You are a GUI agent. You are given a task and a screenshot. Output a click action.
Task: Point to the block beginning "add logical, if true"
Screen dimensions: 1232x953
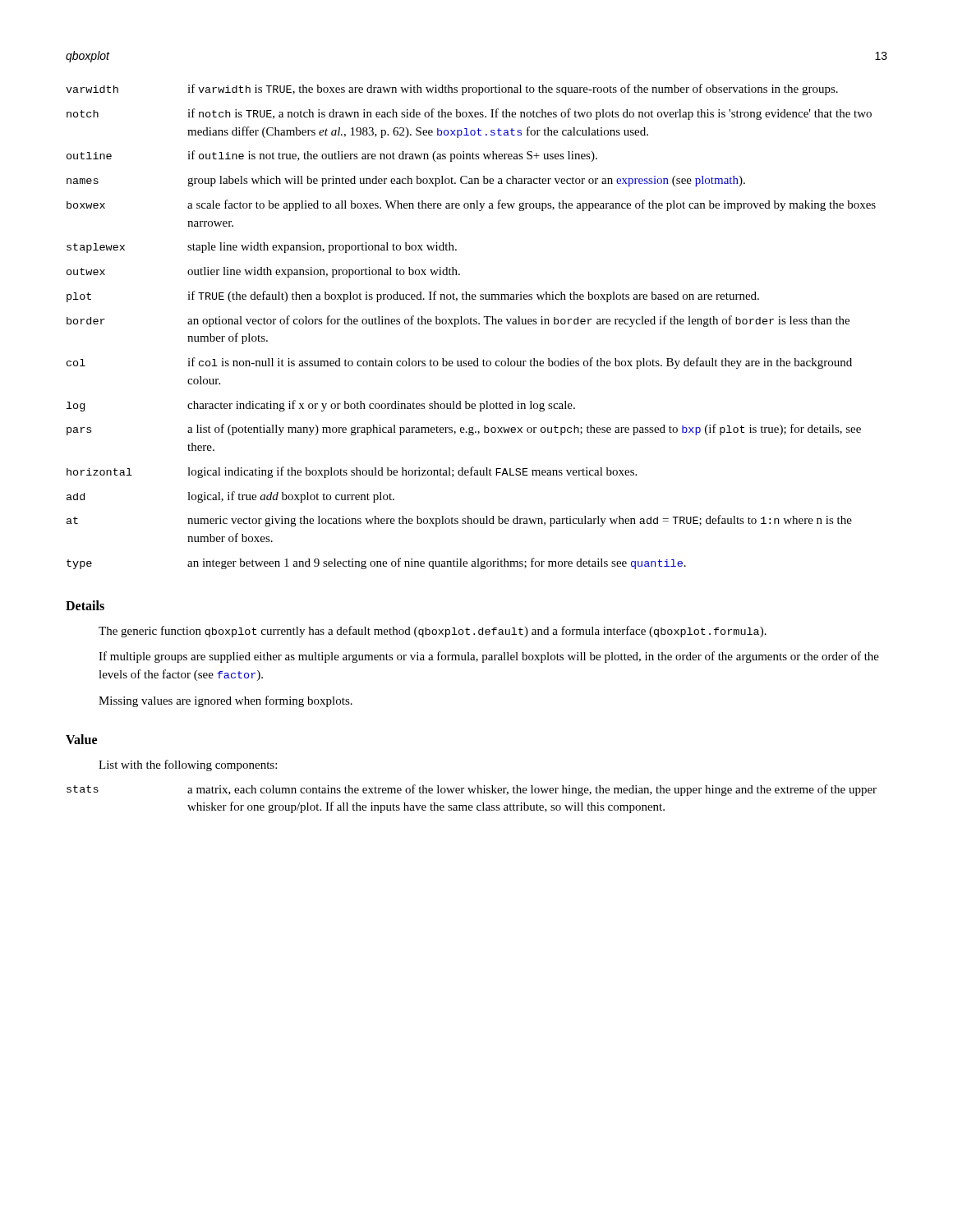230,497
